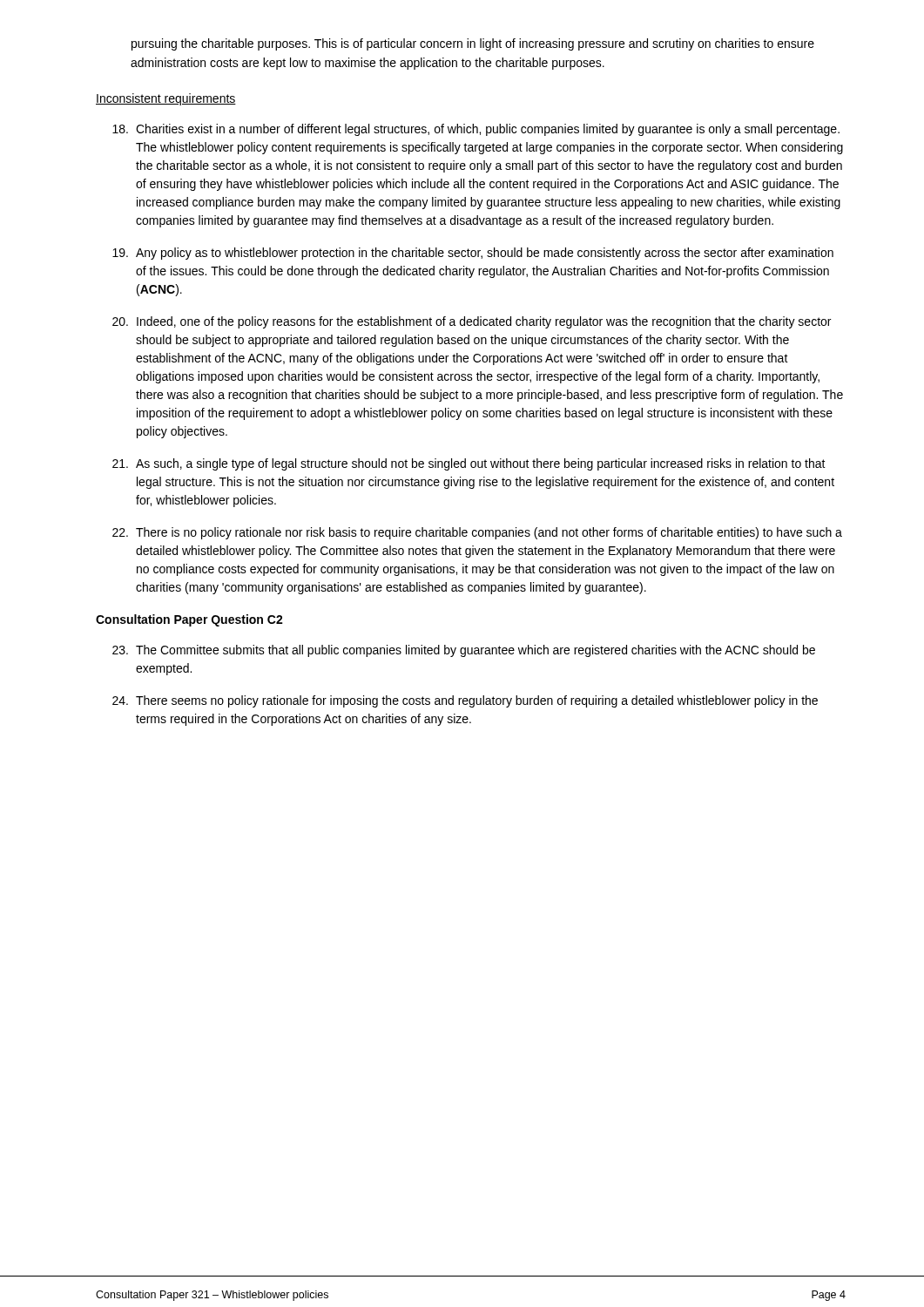Locate the passage starting "Inconsistent requirements"

pyautogui.click(x=166, y=99)
